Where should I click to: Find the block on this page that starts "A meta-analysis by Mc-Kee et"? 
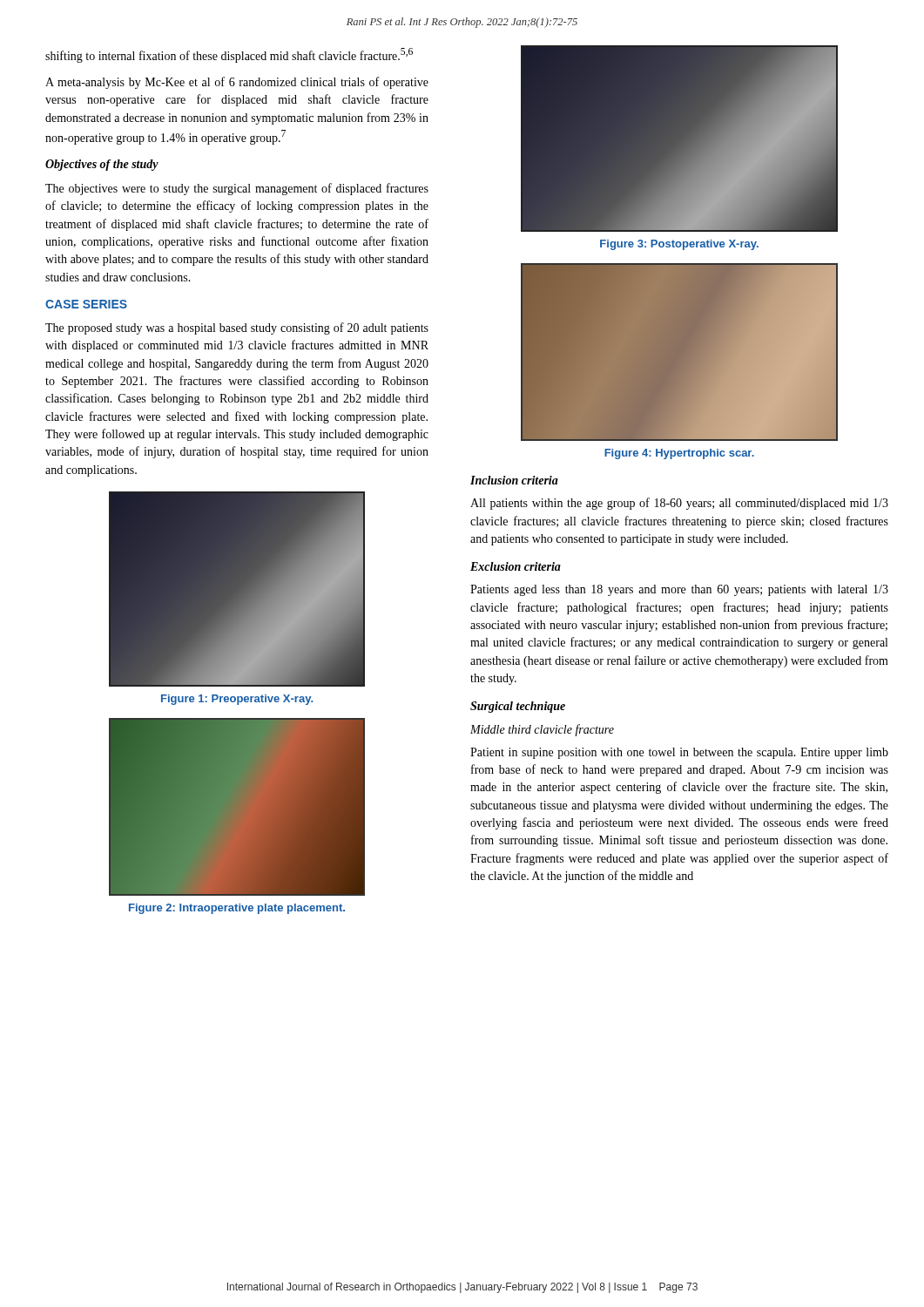[x=237, y=111]
